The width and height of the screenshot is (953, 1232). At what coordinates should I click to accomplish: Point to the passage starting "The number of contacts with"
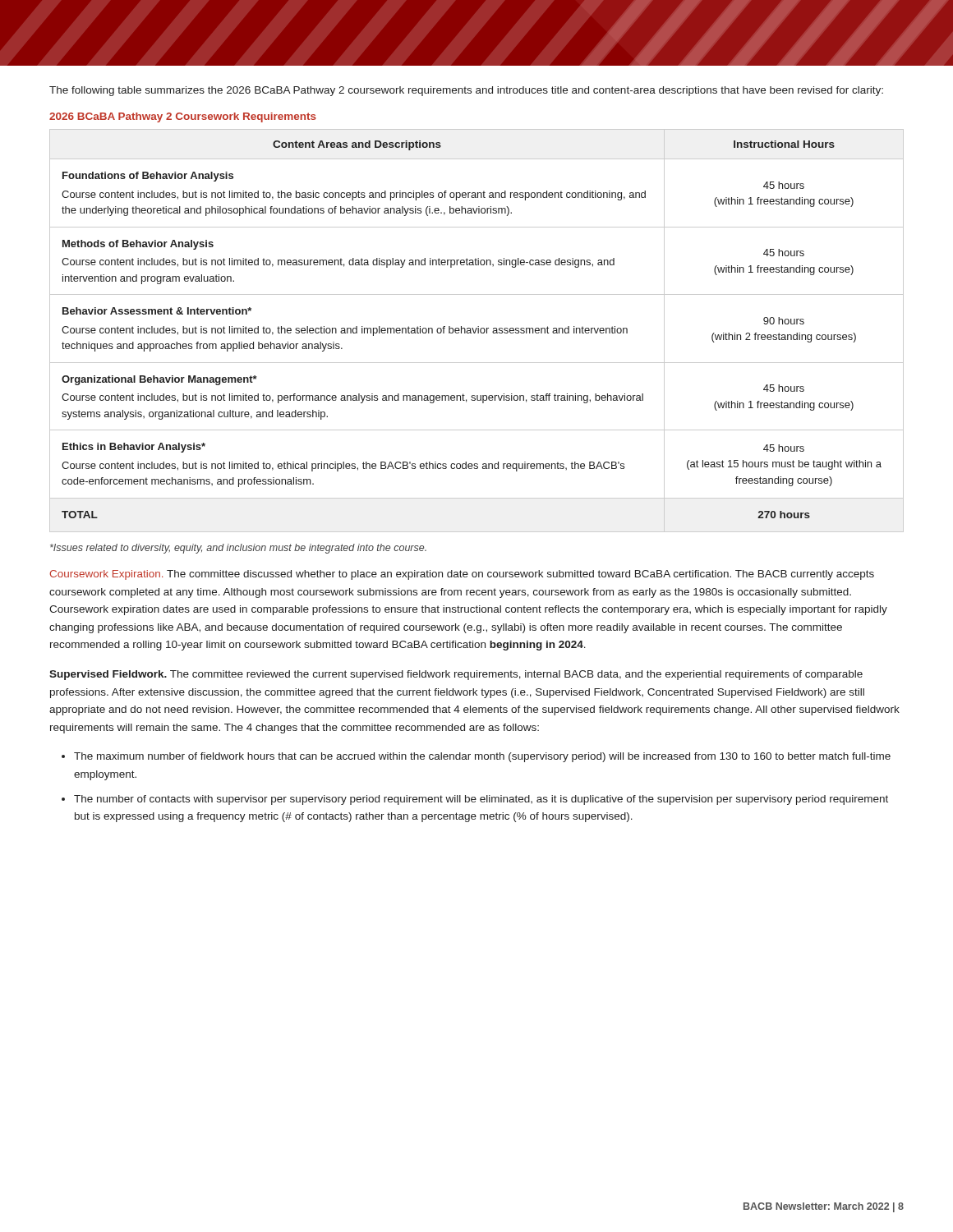click(481, 807)
